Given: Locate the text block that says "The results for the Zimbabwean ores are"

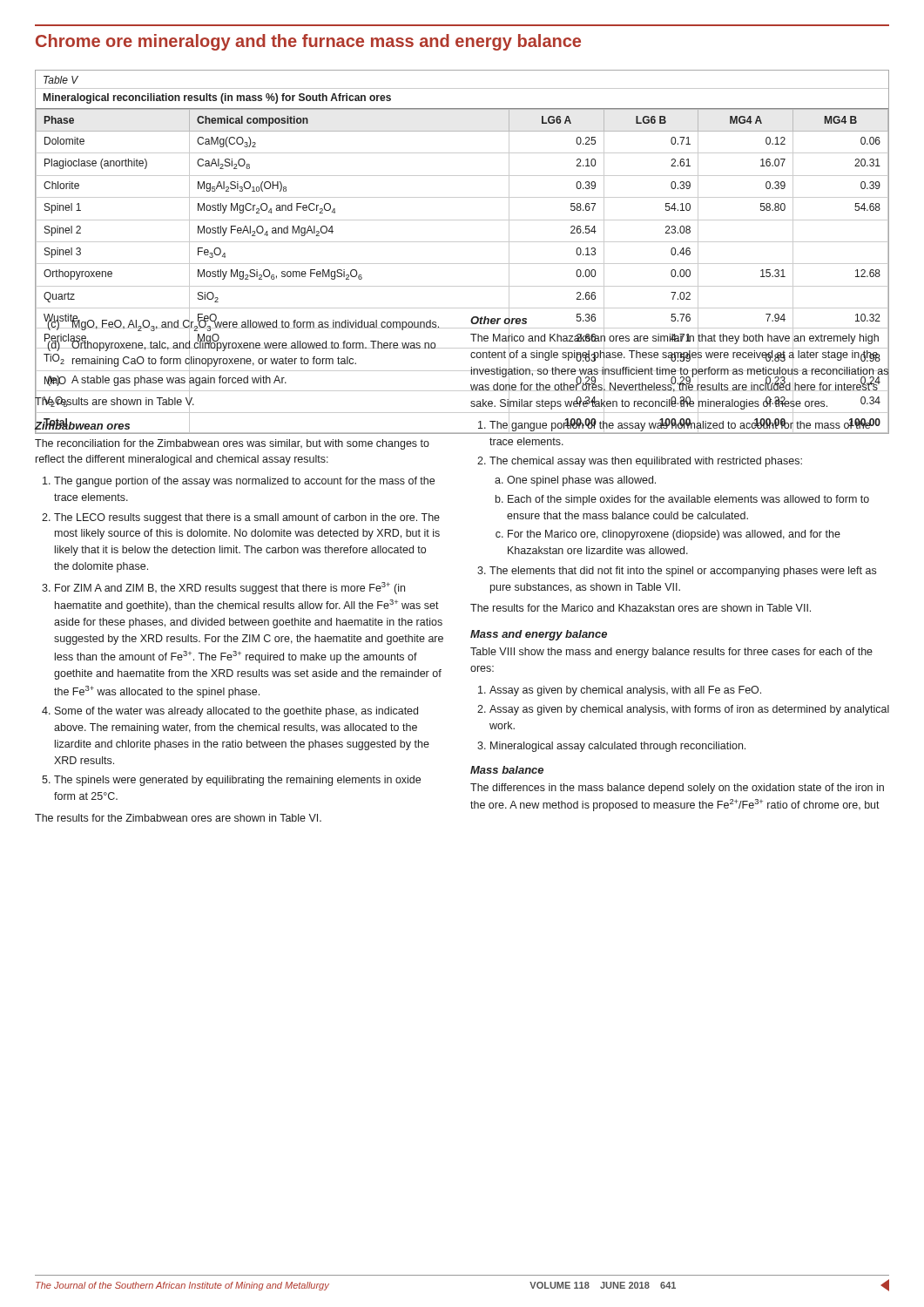Looking at the screenshot, I should [x=178, y=818].
